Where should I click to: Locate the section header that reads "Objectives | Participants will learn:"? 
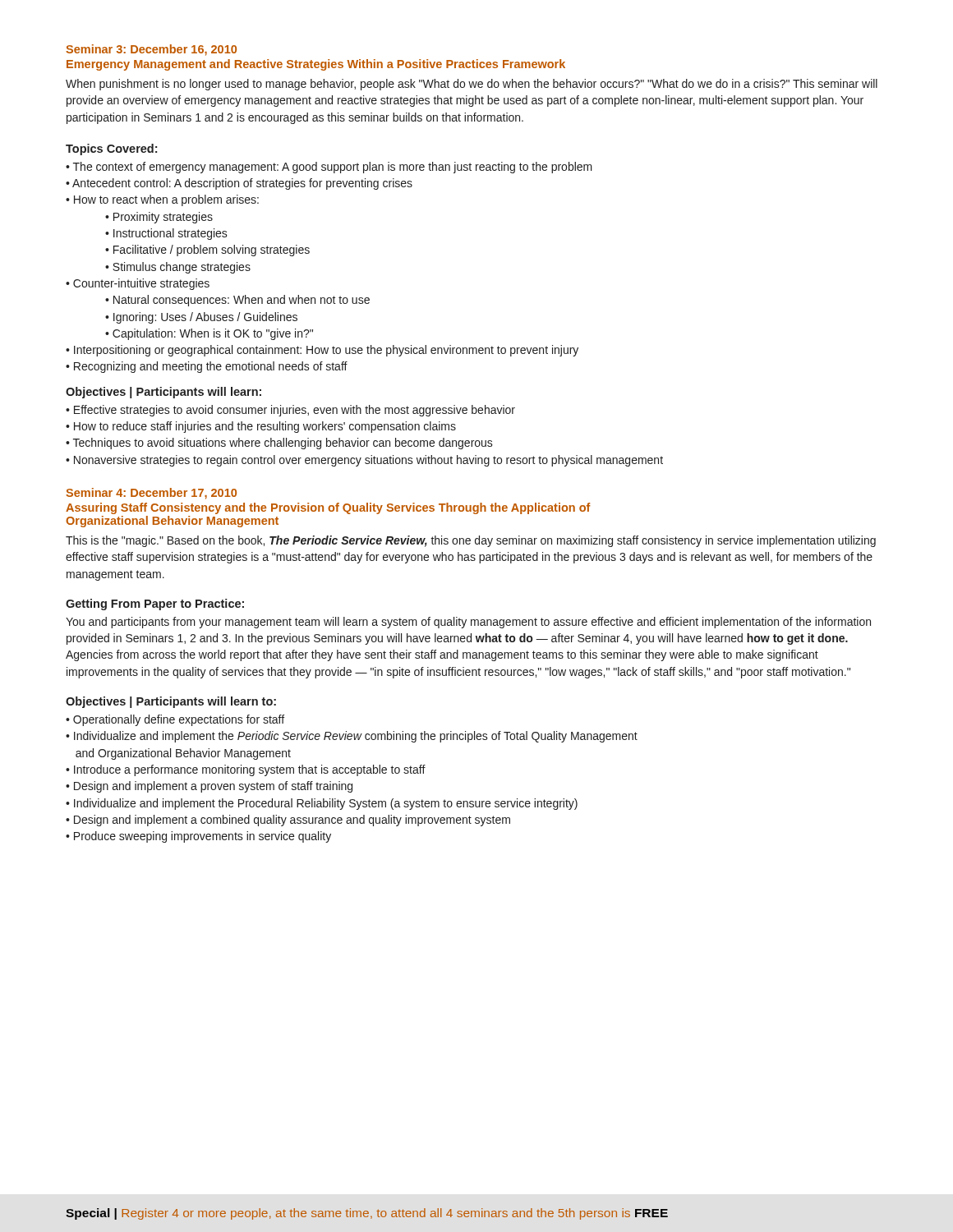click(164, 392)
